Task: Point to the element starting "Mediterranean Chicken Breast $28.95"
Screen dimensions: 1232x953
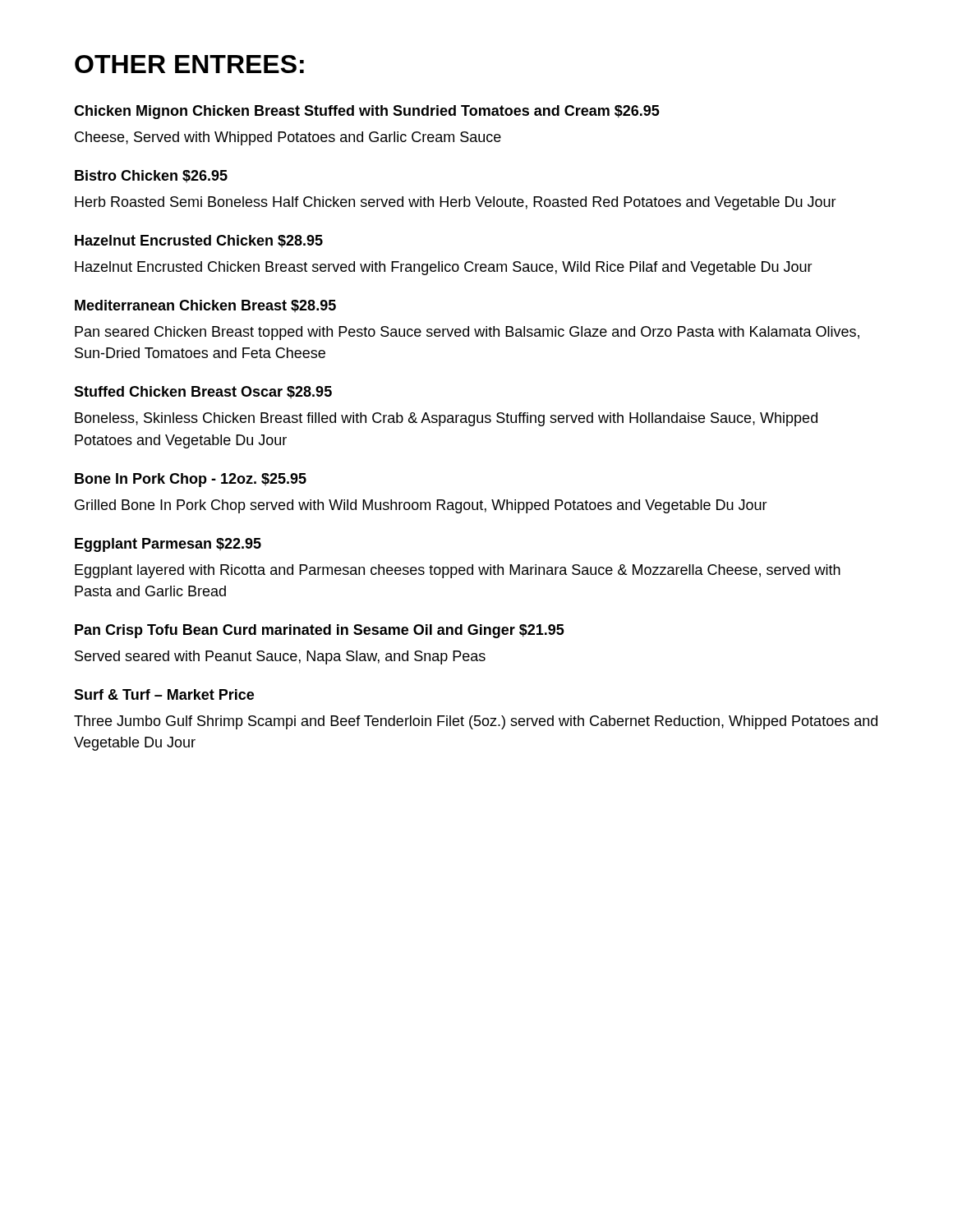Action: click(x=205, y=306)
